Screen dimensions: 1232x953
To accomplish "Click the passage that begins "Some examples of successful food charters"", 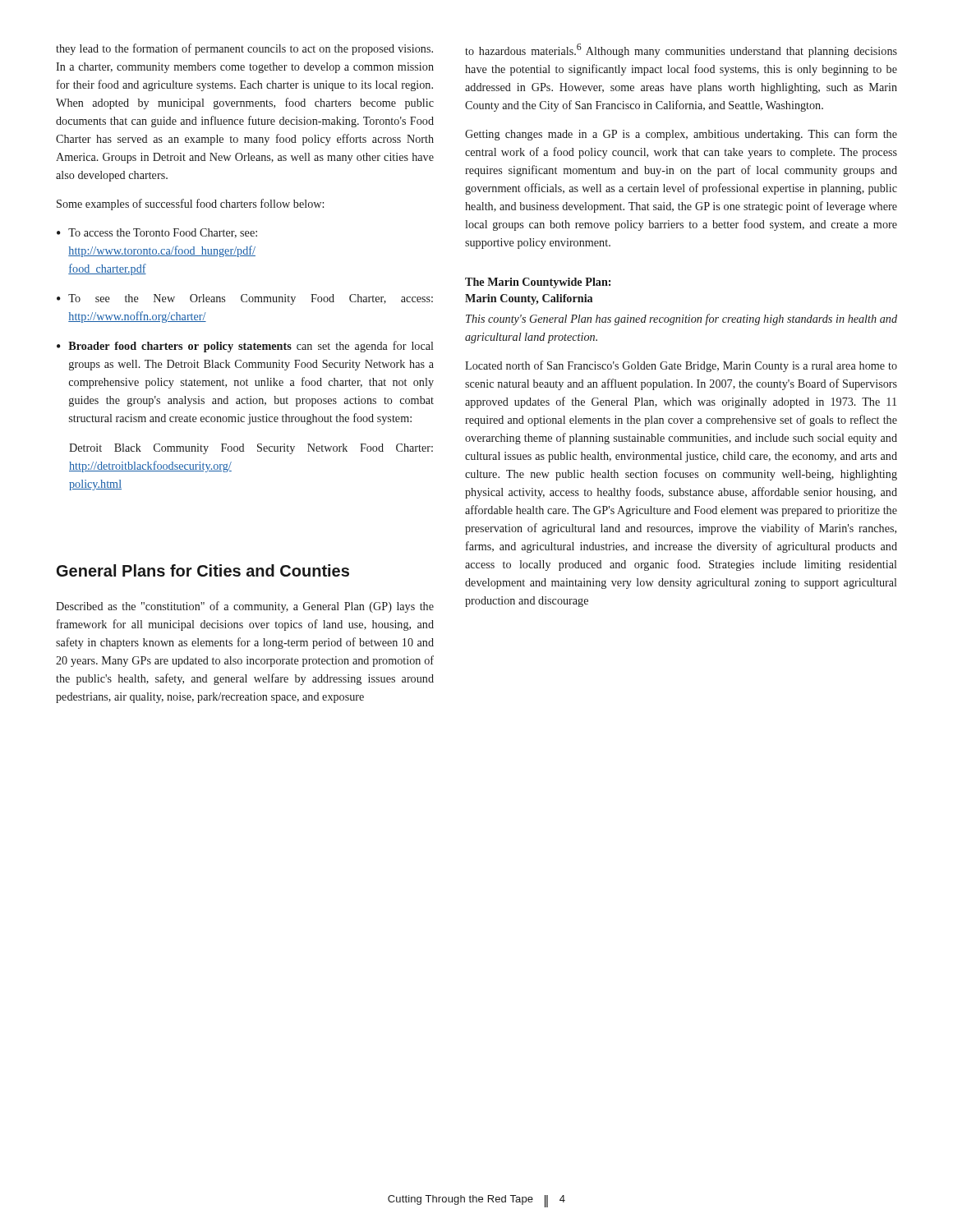I will point(245,204).
